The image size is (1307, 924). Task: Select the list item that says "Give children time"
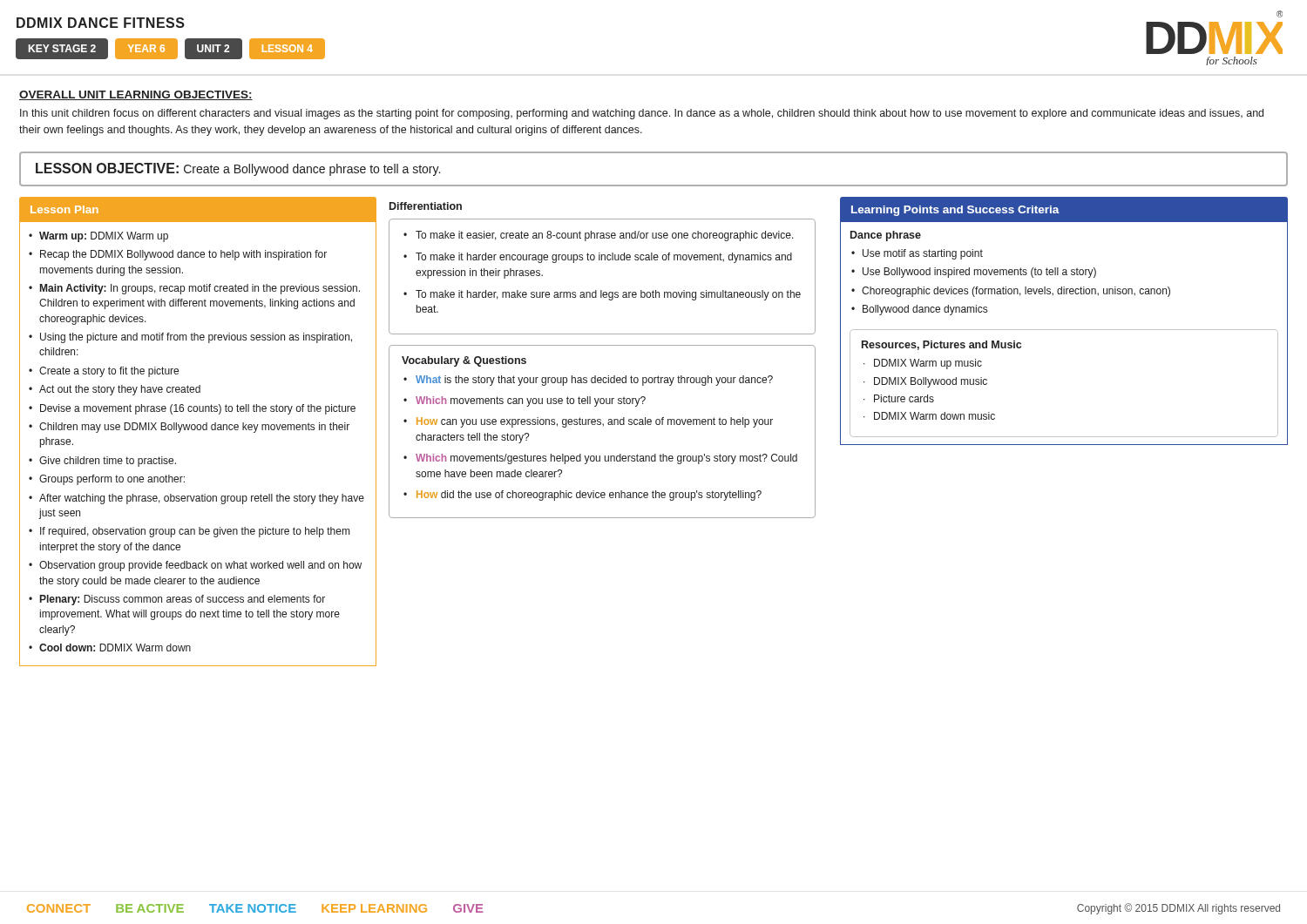[108, 461]
